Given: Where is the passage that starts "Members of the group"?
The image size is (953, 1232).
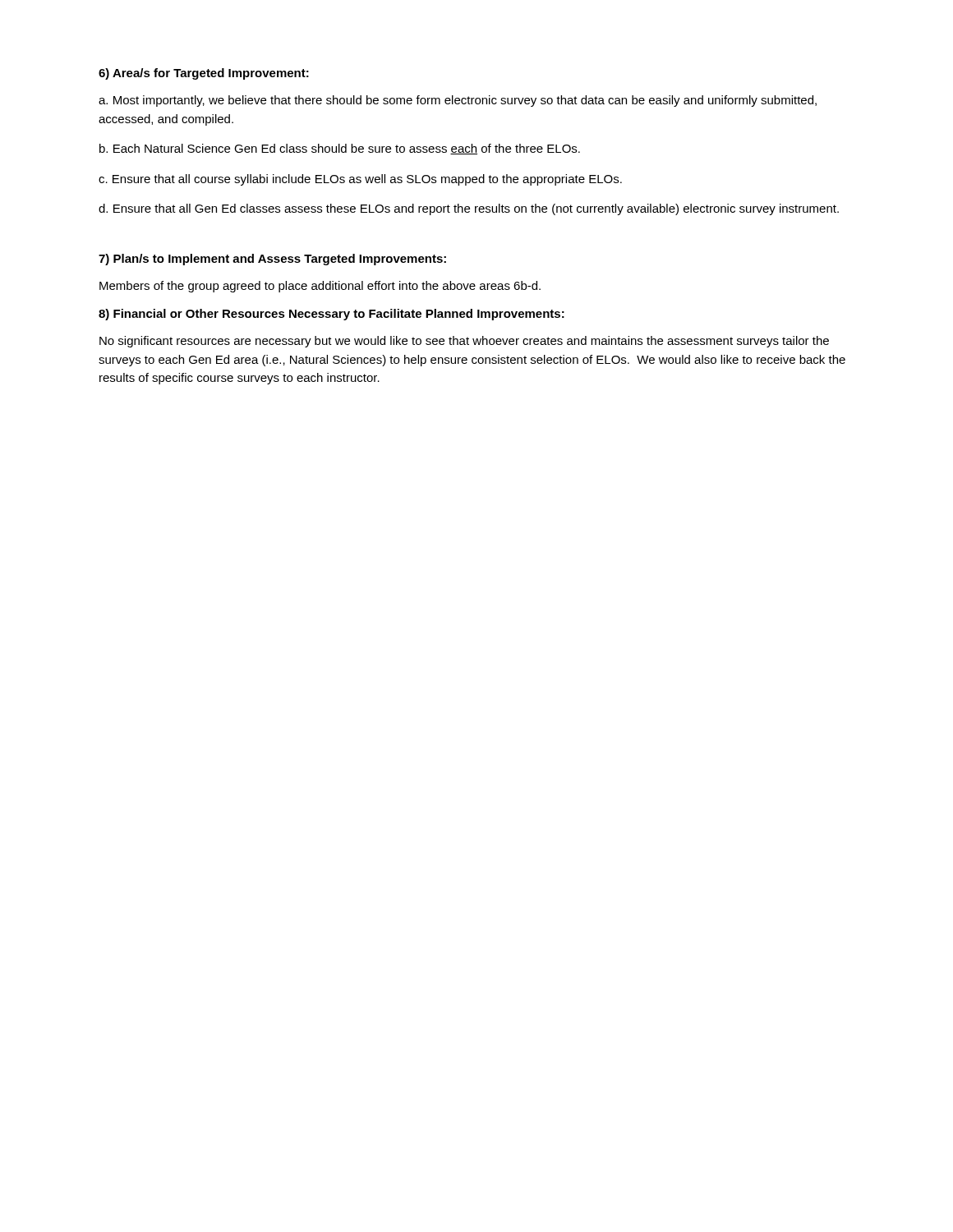Looking at the screenshot, I should (x=320, y=285).
